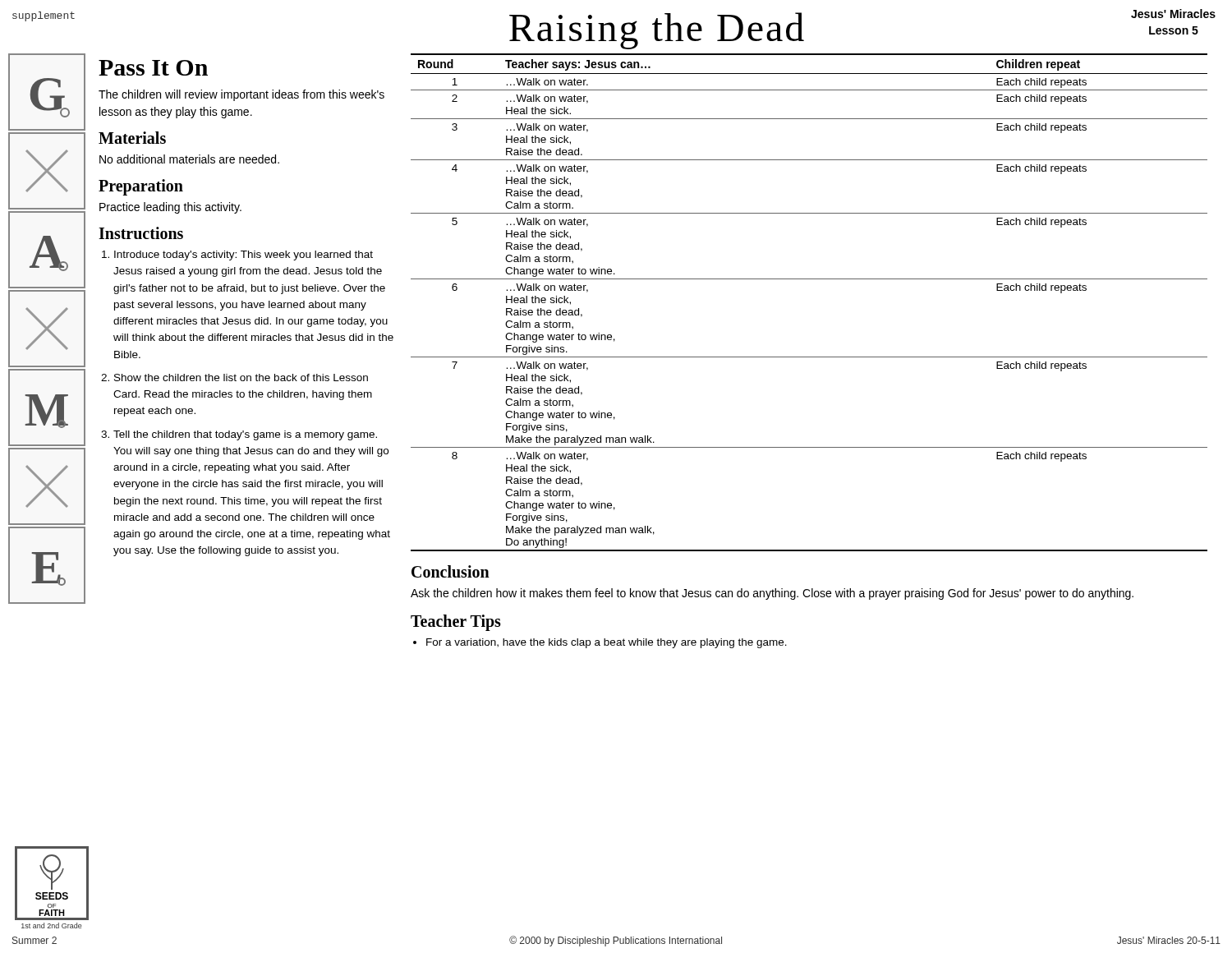Find the table that mentions "…Walk on water, Heal"
The height and width of the screenshot is (953, 1232).
coord(809,302)
